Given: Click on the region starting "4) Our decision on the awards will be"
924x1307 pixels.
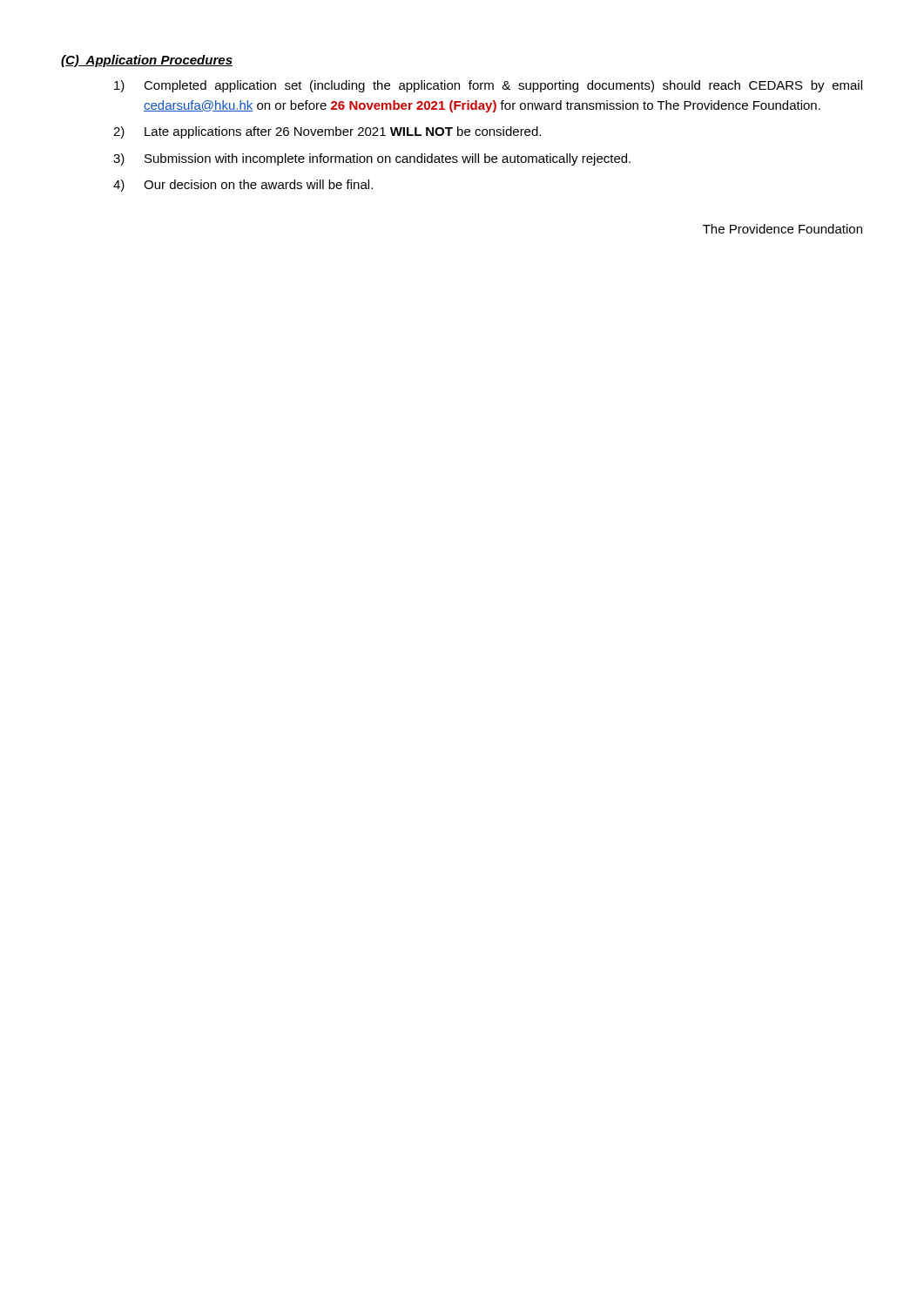Looking at the screenshot, I should [243, 186].
